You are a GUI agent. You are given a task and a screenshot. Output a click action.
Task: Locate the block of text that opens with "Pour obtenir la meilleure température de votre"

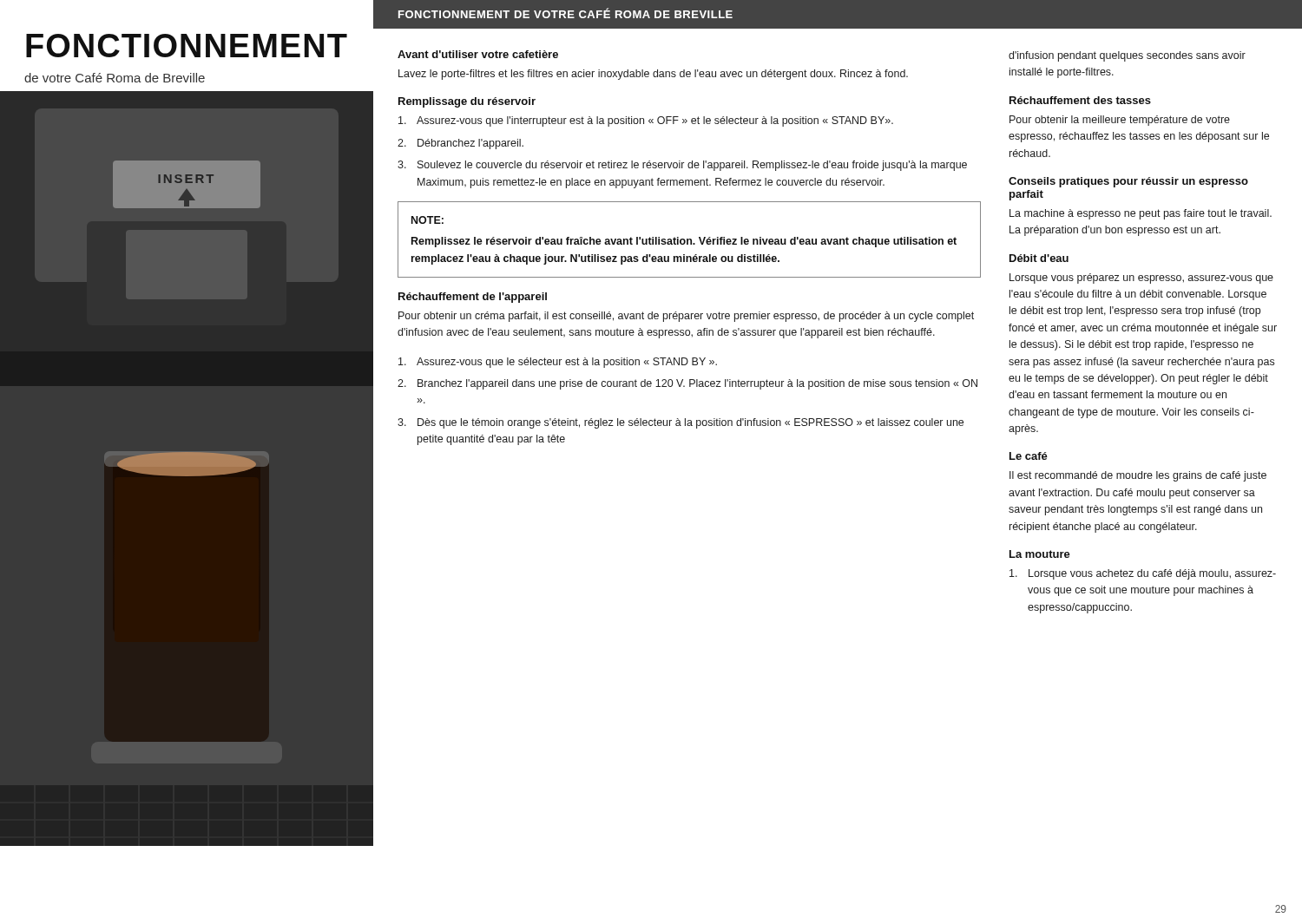point(1139,136)
